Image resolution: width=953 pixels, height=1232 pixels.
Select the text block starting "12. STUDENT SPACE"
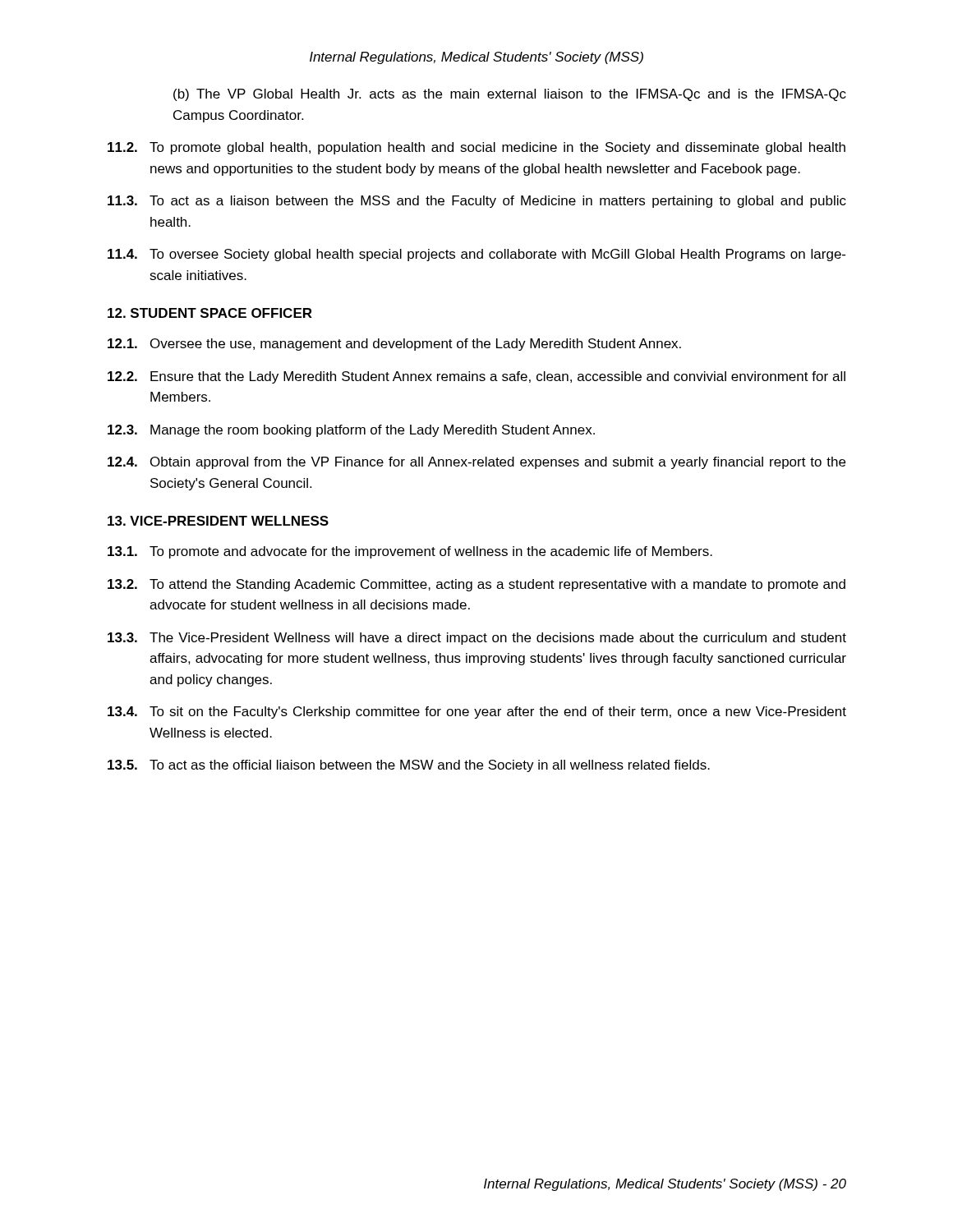(210, 313)
